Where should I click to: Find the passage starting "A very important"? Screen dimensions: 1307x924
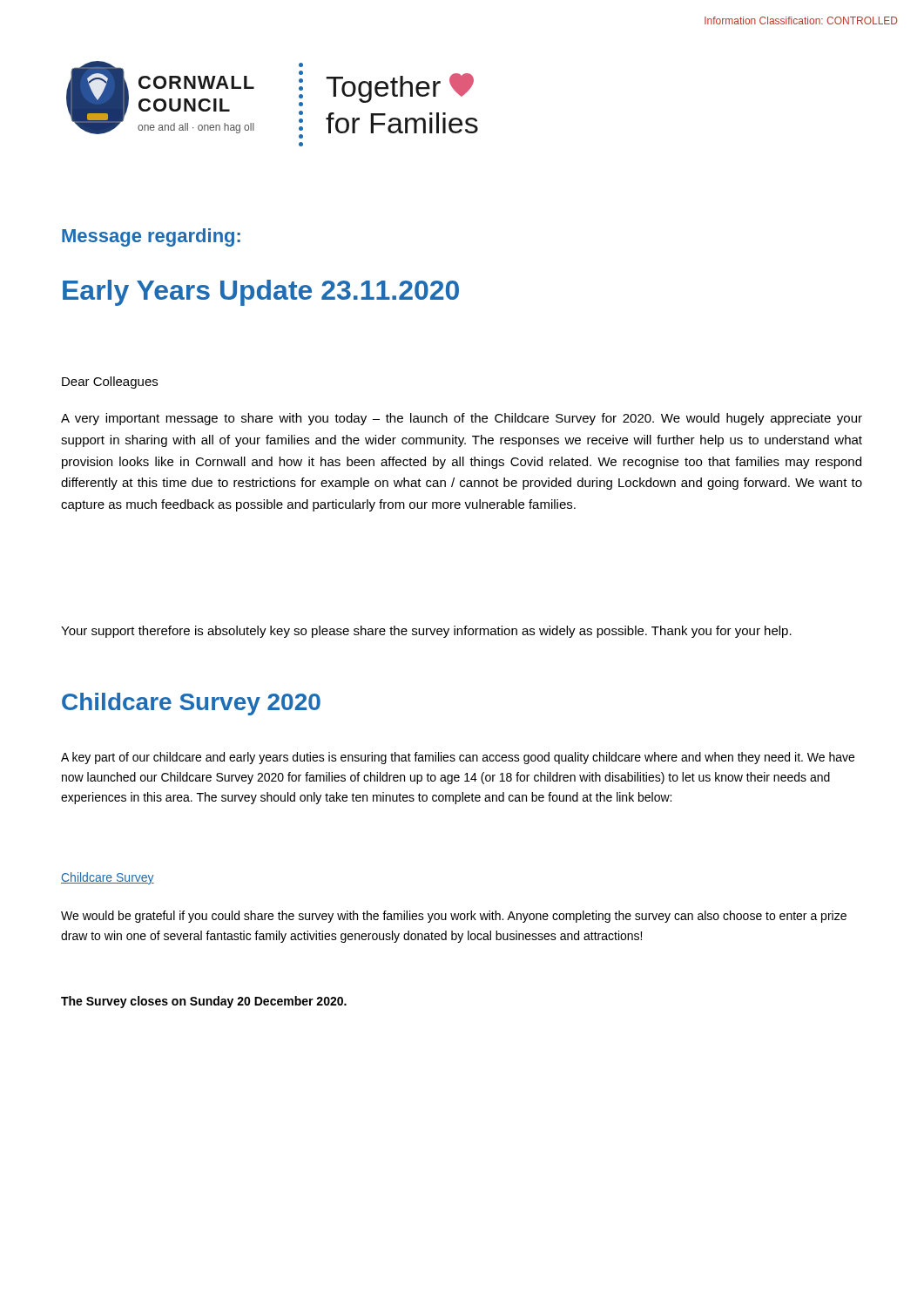pos(462,462)
